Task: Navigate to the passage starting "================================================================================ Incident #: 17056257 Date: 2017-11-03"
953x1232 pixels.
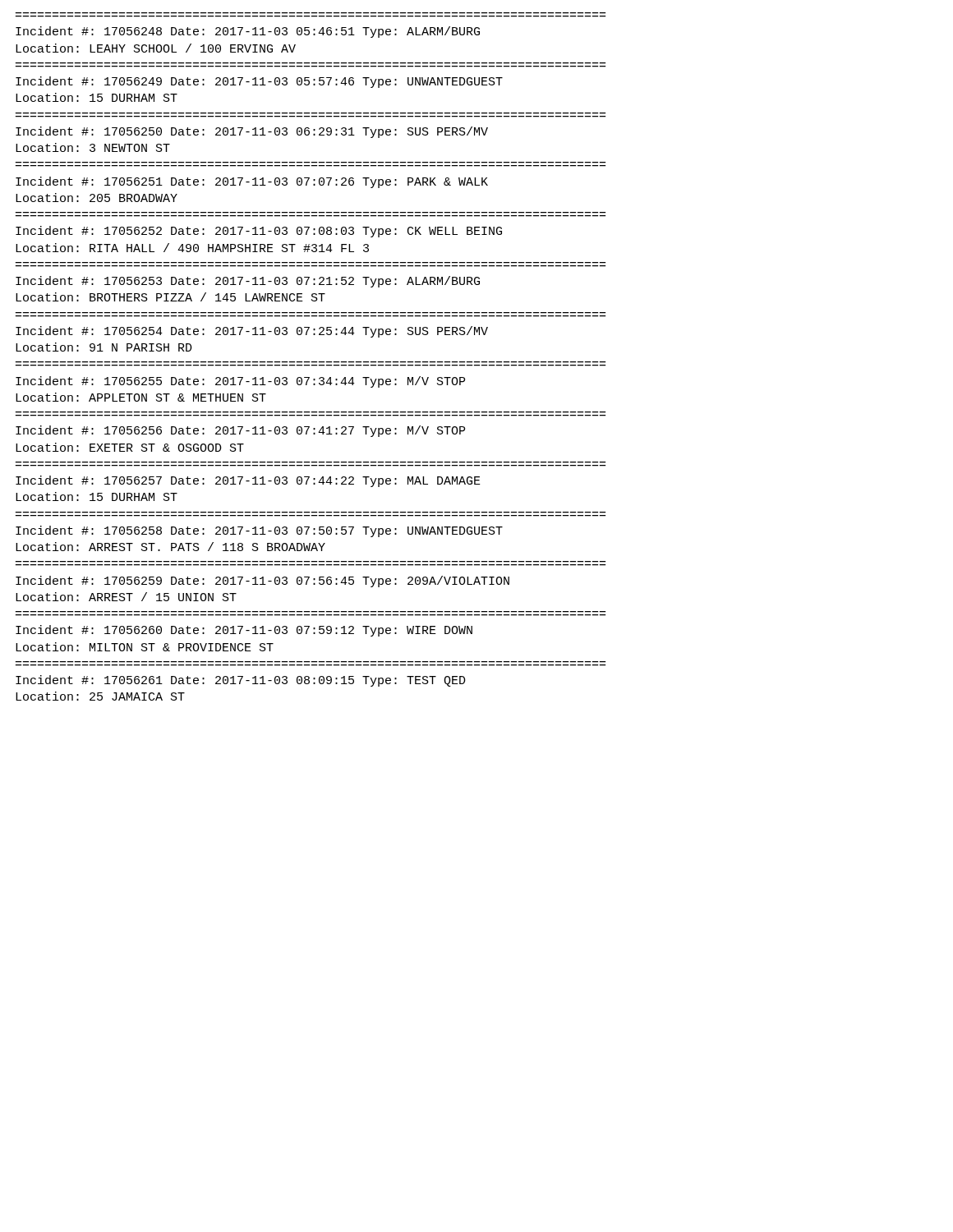Action: click(476, 482)
